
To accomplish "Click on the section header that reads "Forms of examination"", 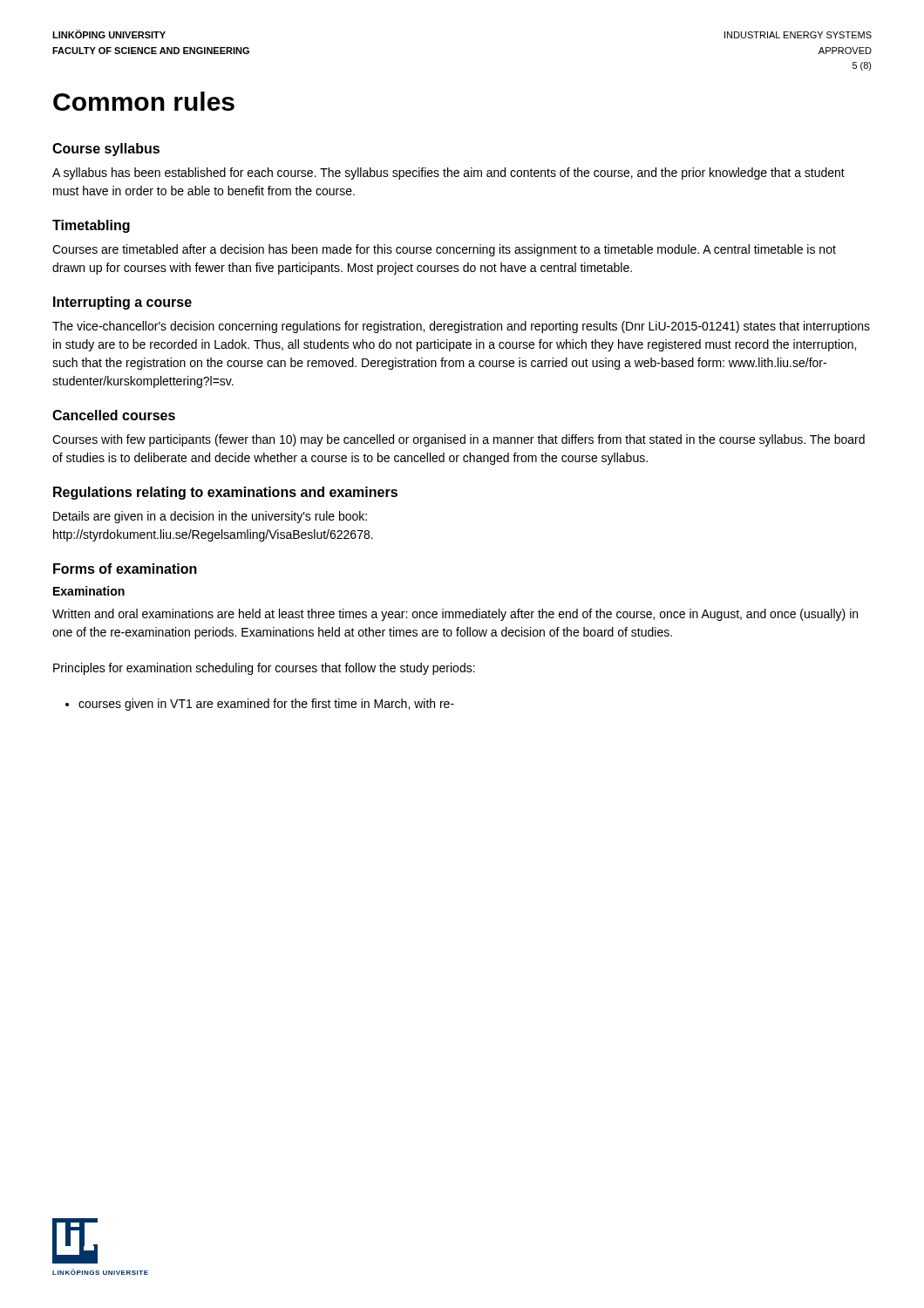I will coord(125,569).
